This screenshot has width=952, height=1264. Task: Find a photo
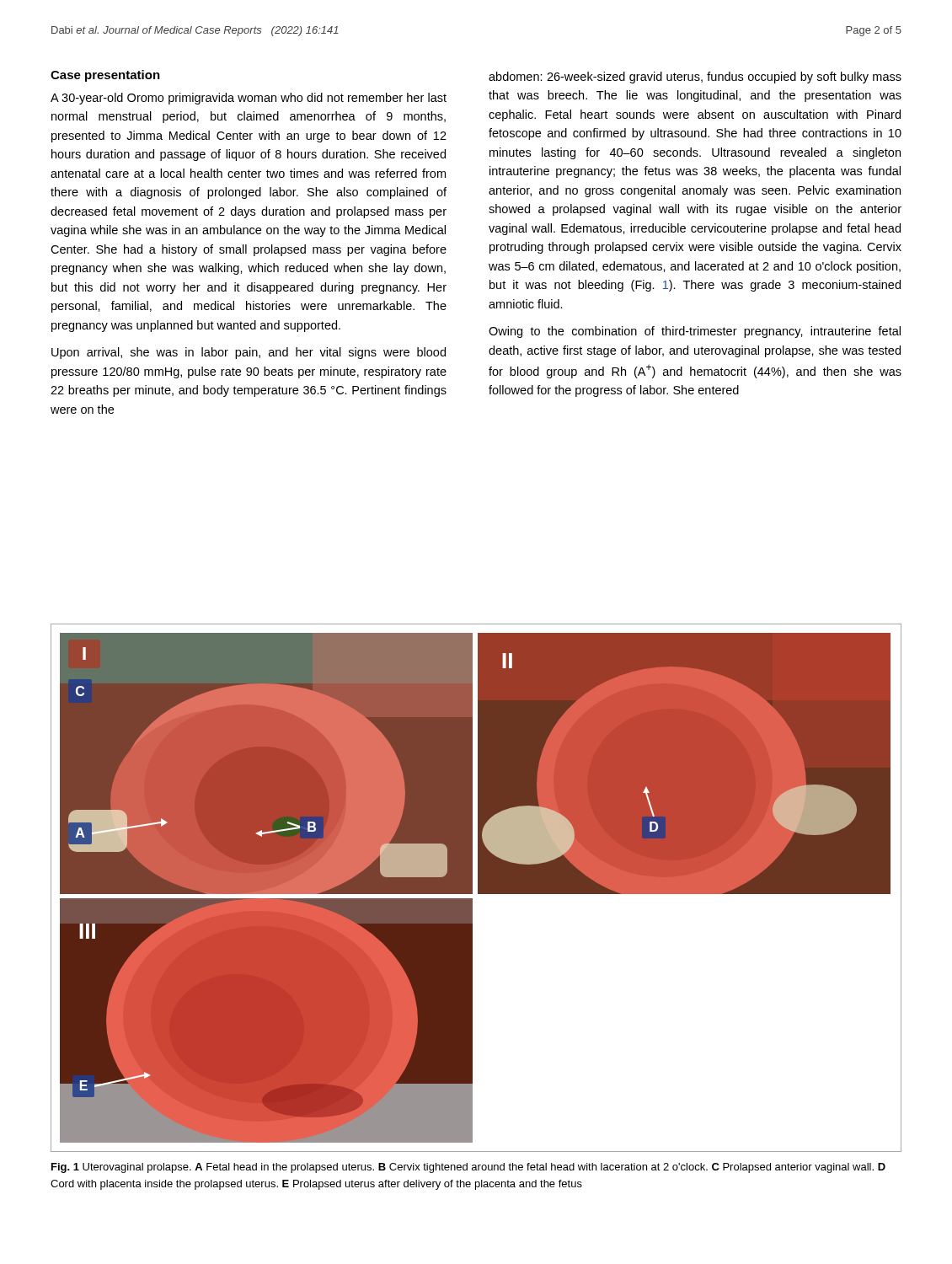[x=476, y=888]
